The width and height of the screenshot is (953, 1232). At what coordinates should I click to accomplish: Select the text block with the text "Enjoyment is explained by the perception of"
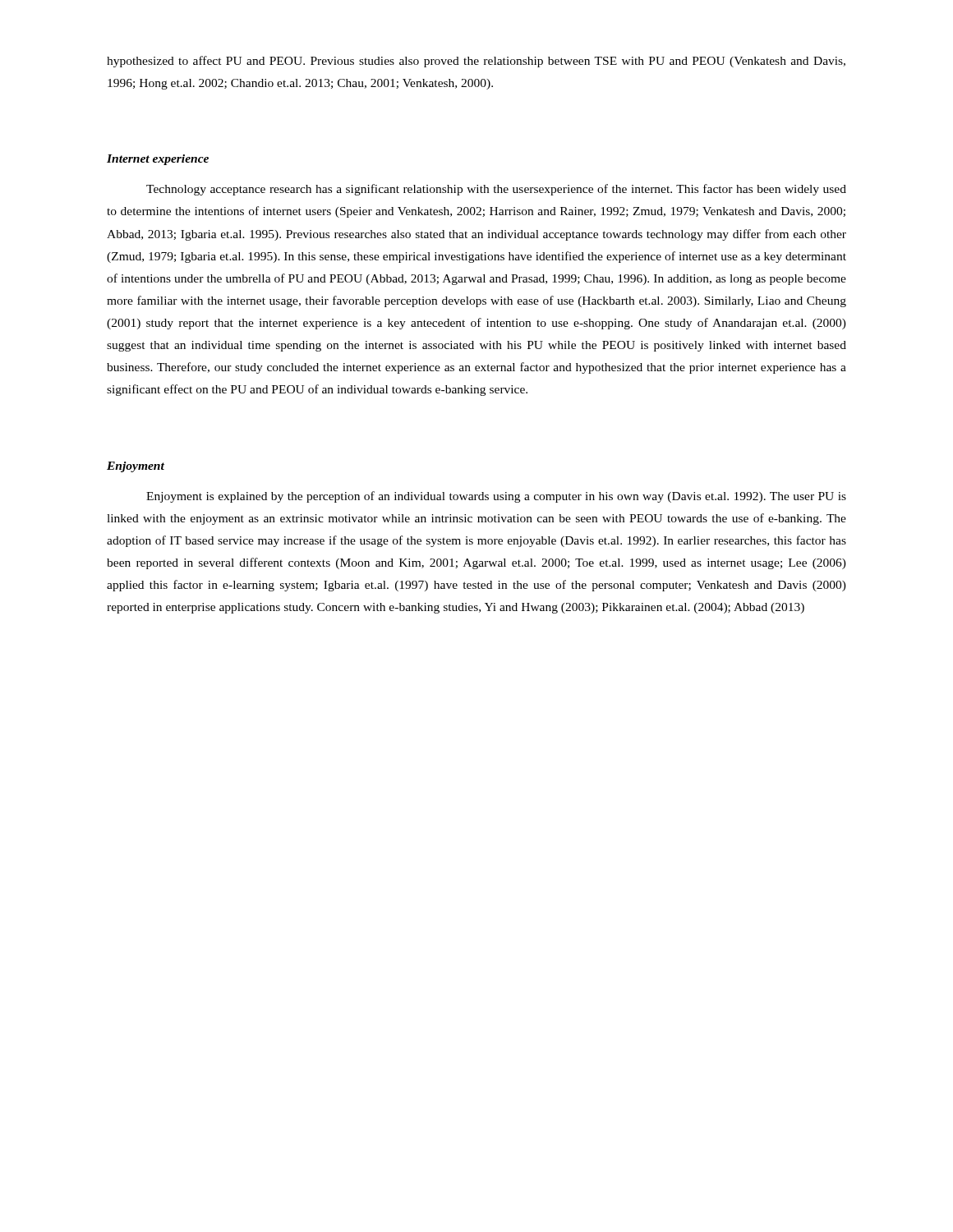click(x=476, y=551)
